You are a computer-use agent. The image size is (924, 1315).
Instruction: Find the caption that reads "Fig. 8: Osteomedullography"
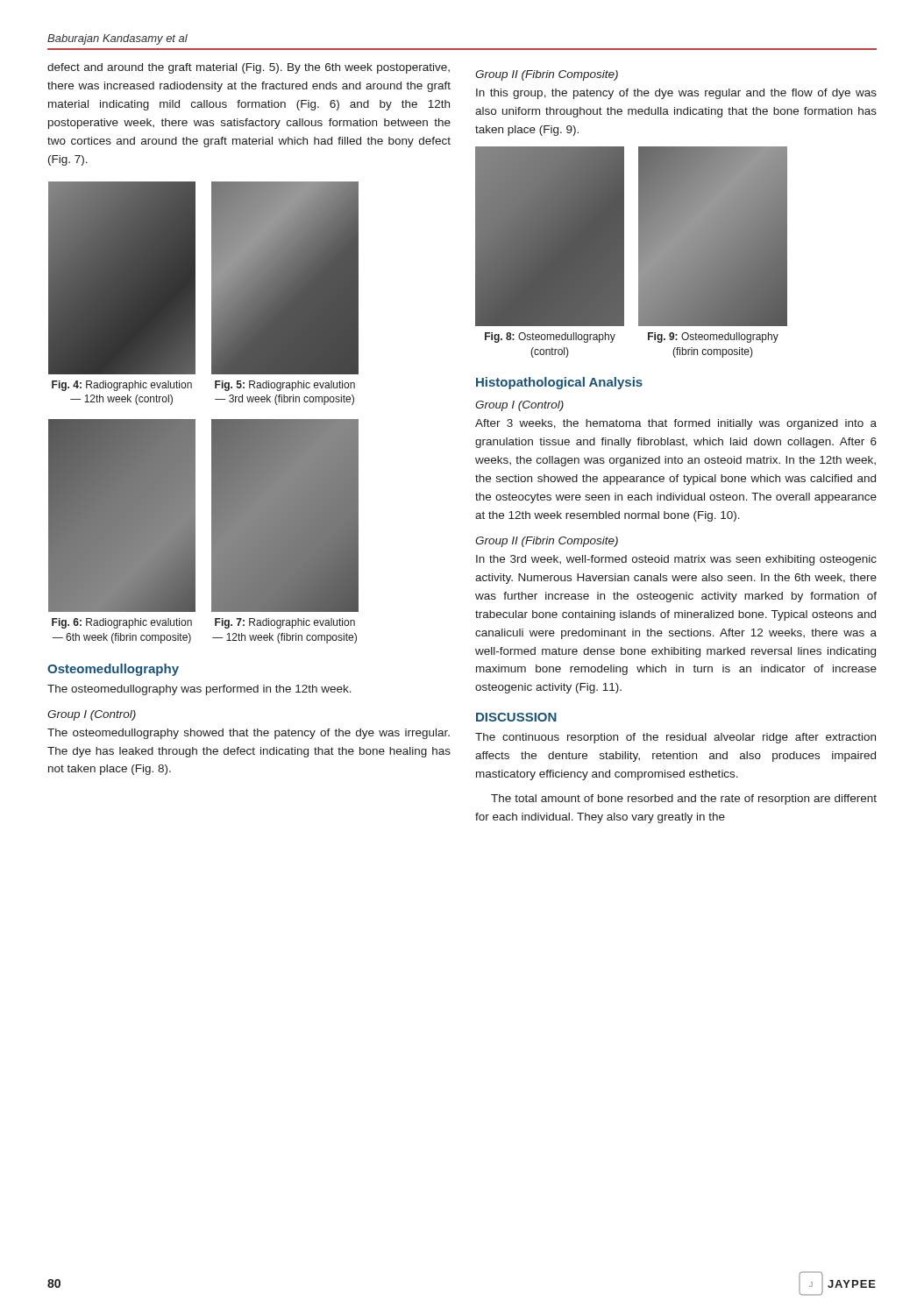(550, 344)
